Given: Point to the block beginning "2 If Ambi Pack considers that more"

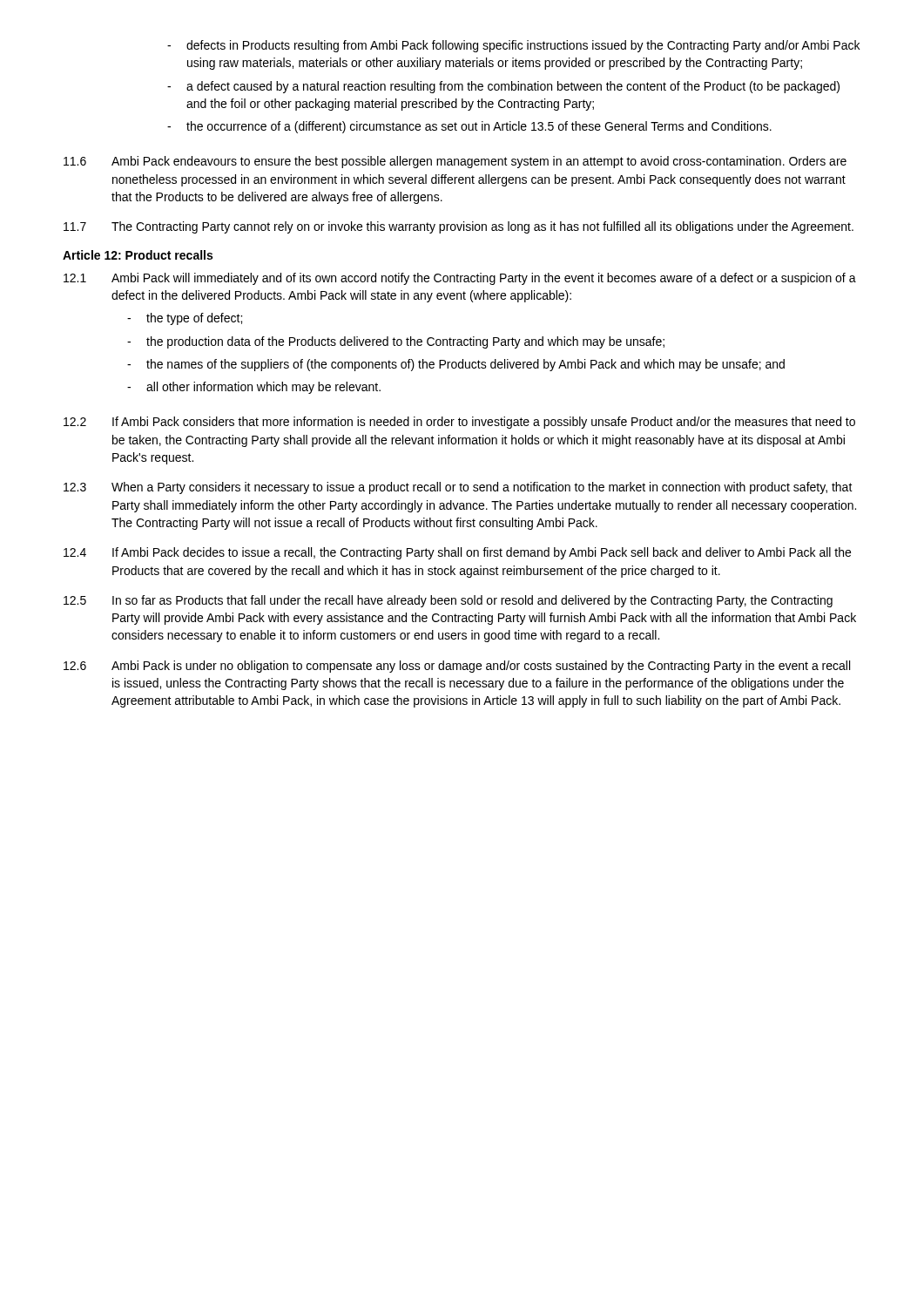Looking at the screenshot, I should [462, 440].
